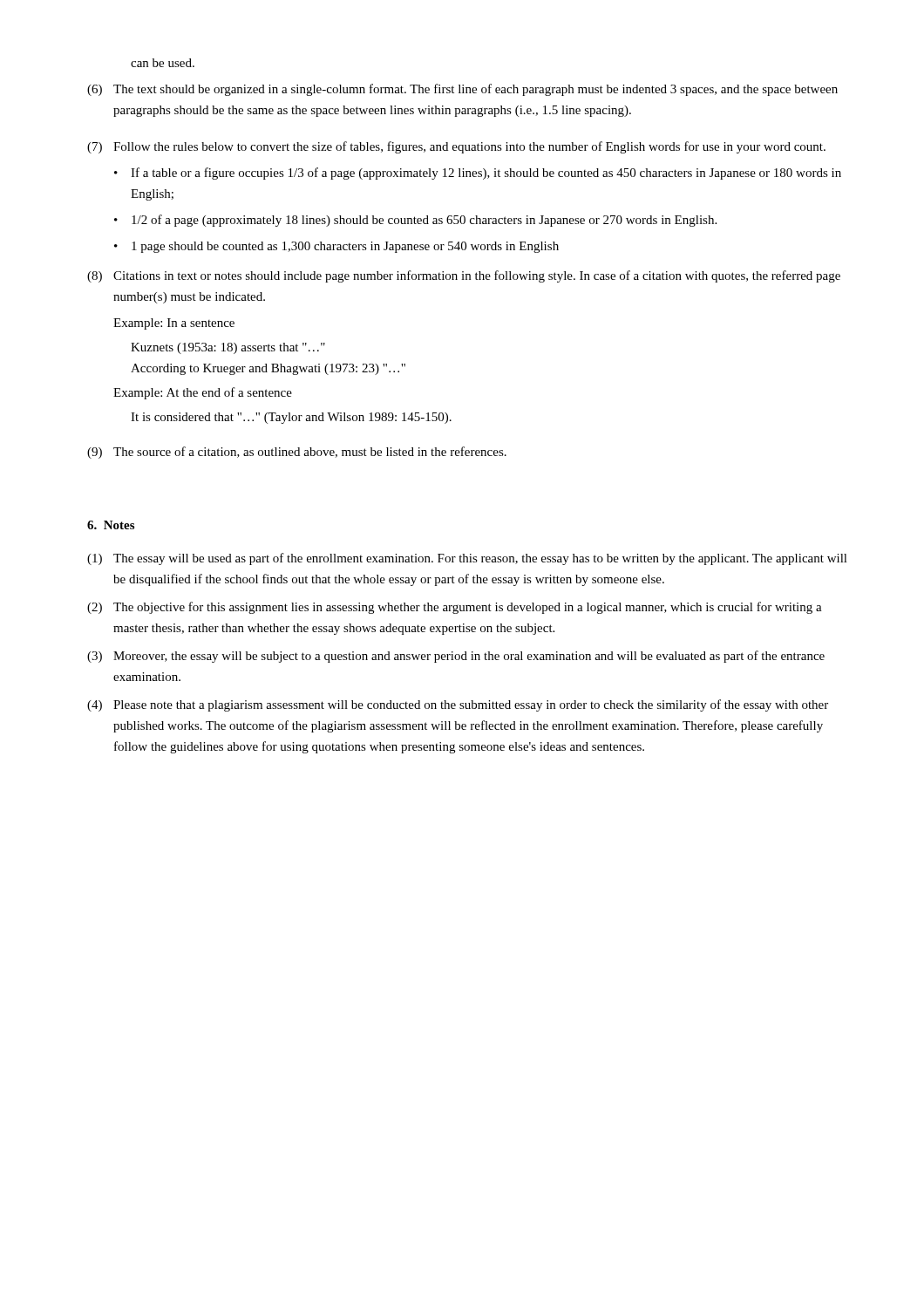Locate the block of text that opens with "(7) Follow the rules below to convert the"
924x1308 pixels.
tap(471, 146)
